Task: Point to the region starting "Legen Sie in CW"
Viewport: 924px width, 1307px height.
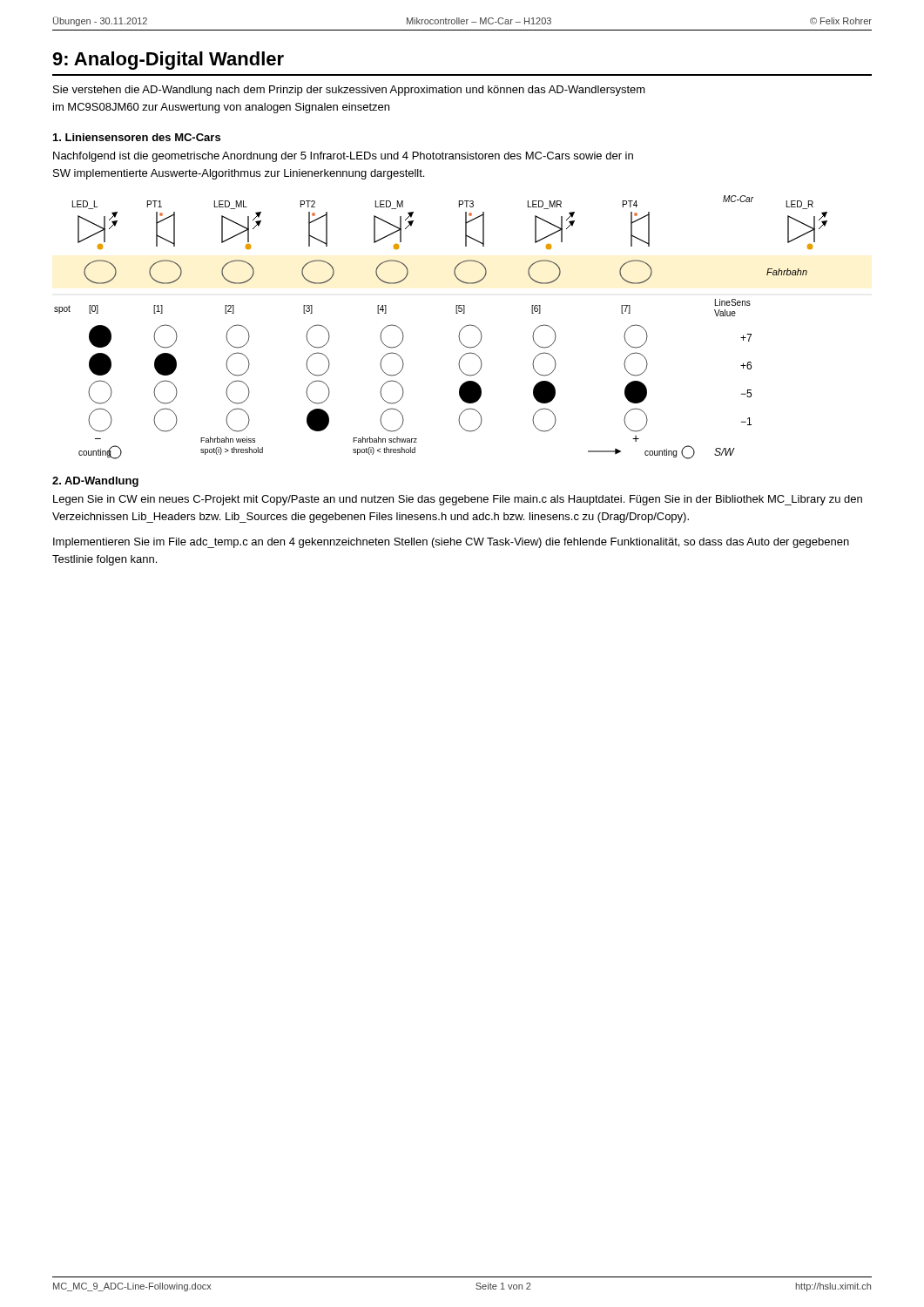Action: (x=458, y=507)
